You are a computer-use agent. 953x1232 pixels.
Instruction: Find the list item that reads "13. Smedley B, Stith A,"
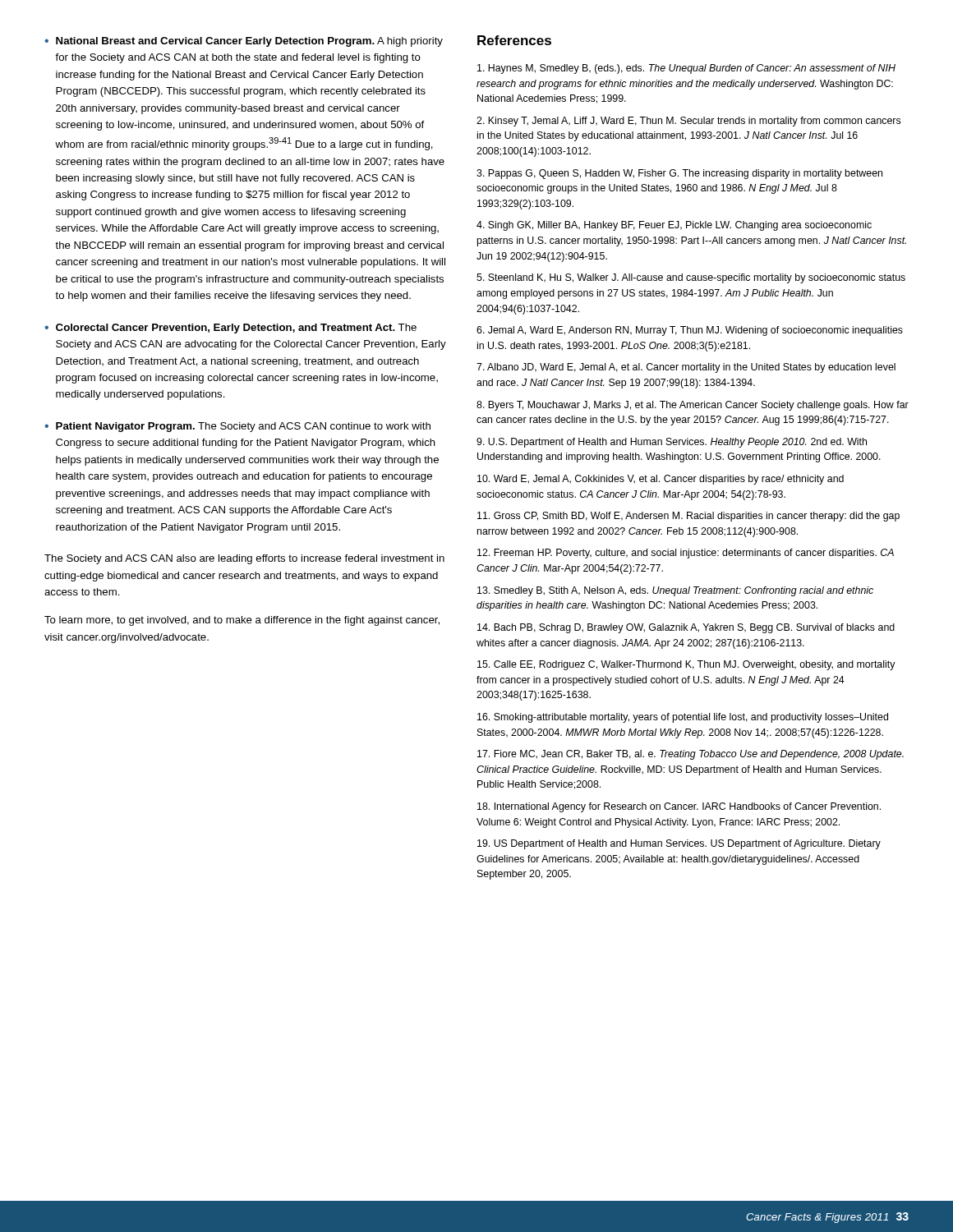point(675,598)
